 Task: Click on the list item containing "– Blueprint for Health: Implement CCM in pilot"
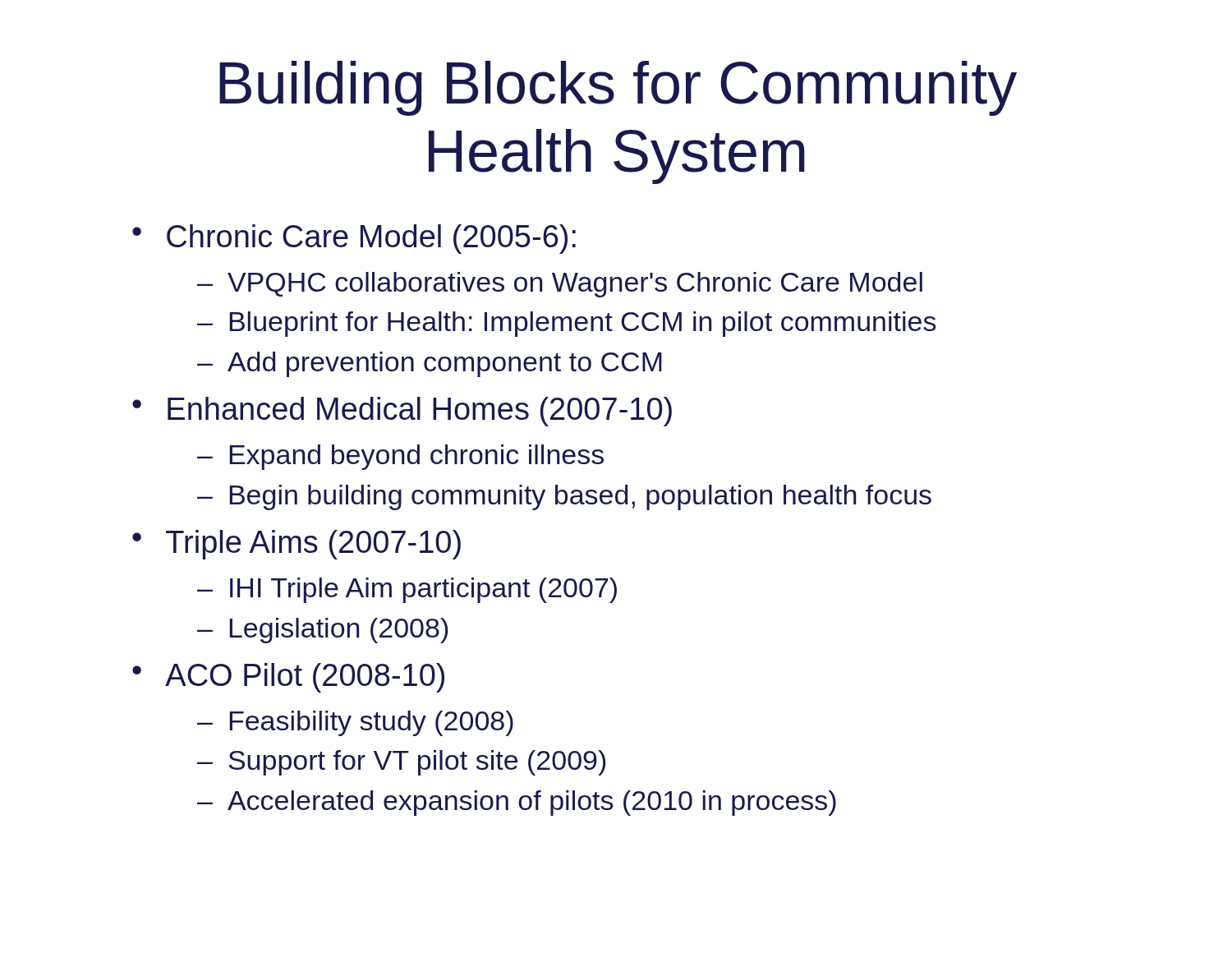(x=567, y=322)
